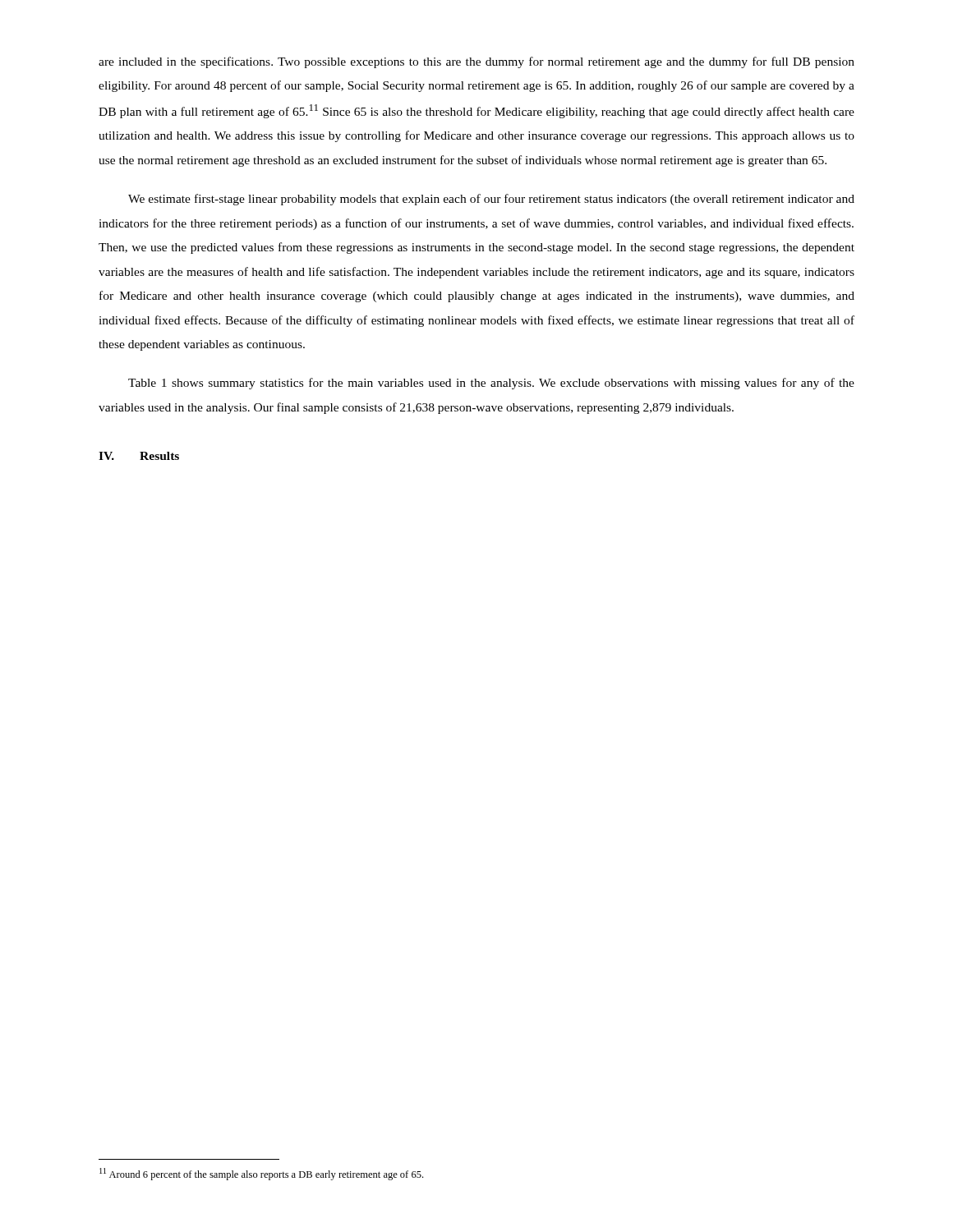Point to the block beginning "Table 1 shows summary"

(x=476, y=395)
